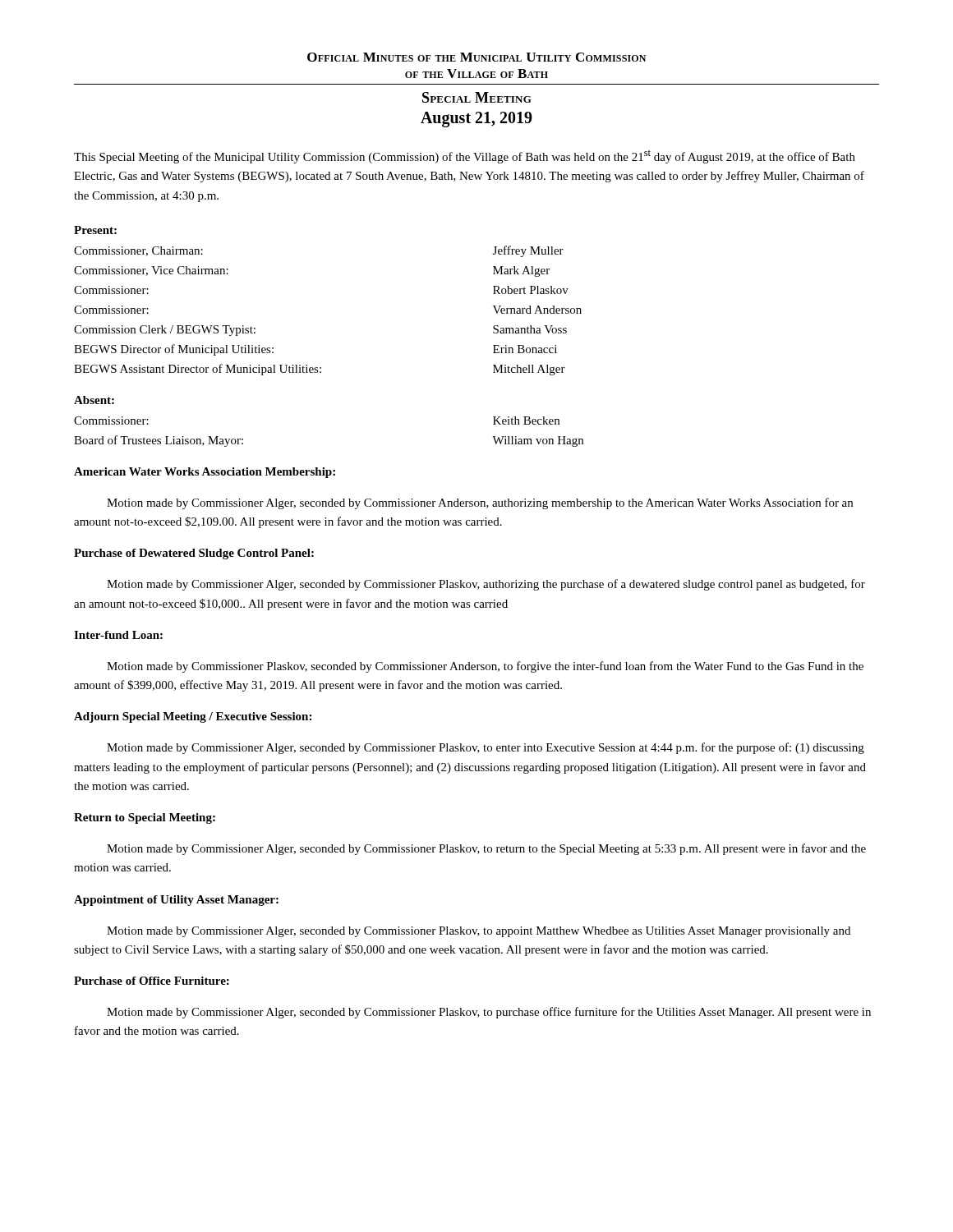Point to the block starting "Inter-fund Loan:"
953x1232 pixels.
(118, 635)
